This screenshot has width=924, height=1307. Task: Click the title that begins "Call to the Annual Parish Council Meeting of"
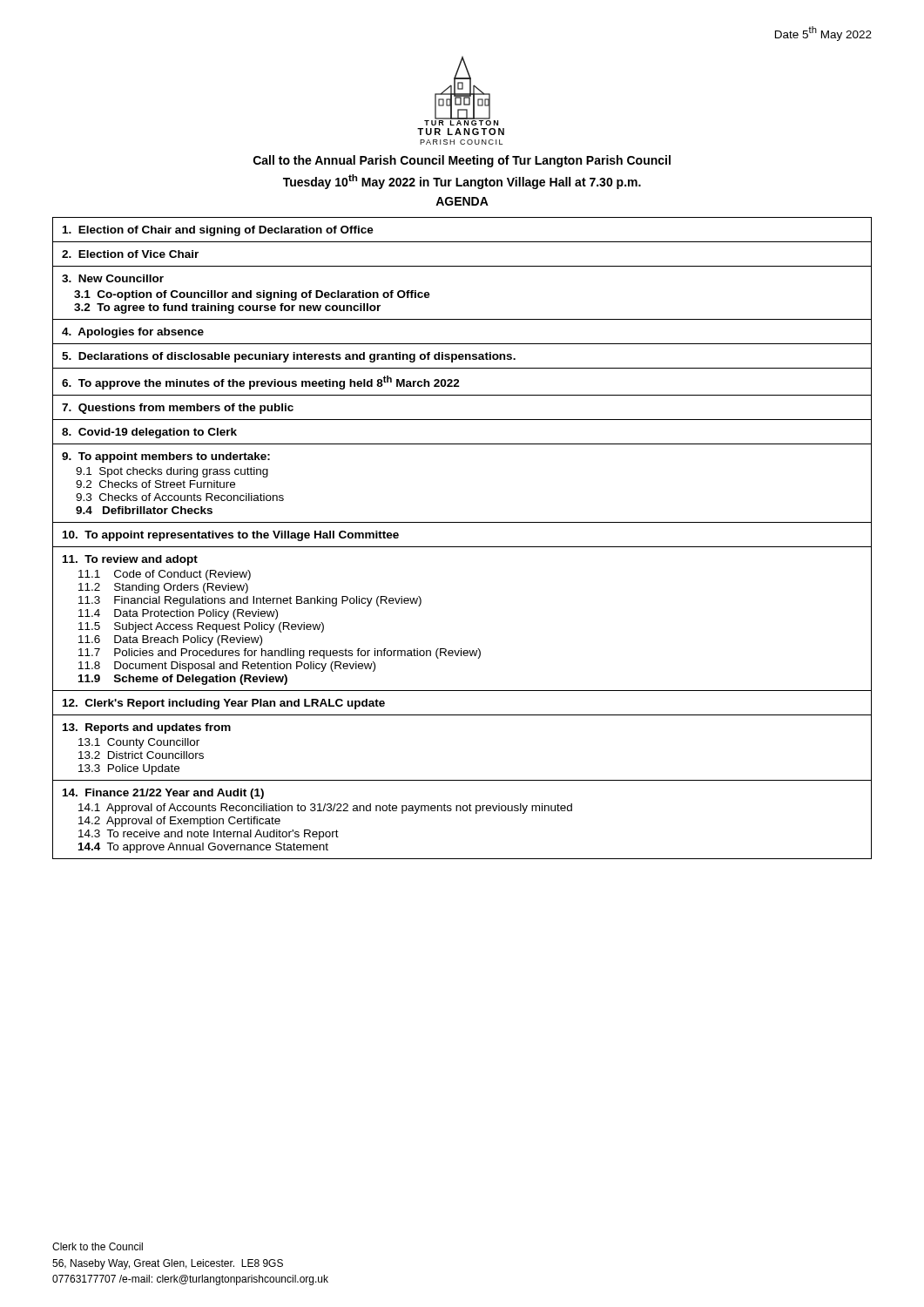(x=462, y=181)
